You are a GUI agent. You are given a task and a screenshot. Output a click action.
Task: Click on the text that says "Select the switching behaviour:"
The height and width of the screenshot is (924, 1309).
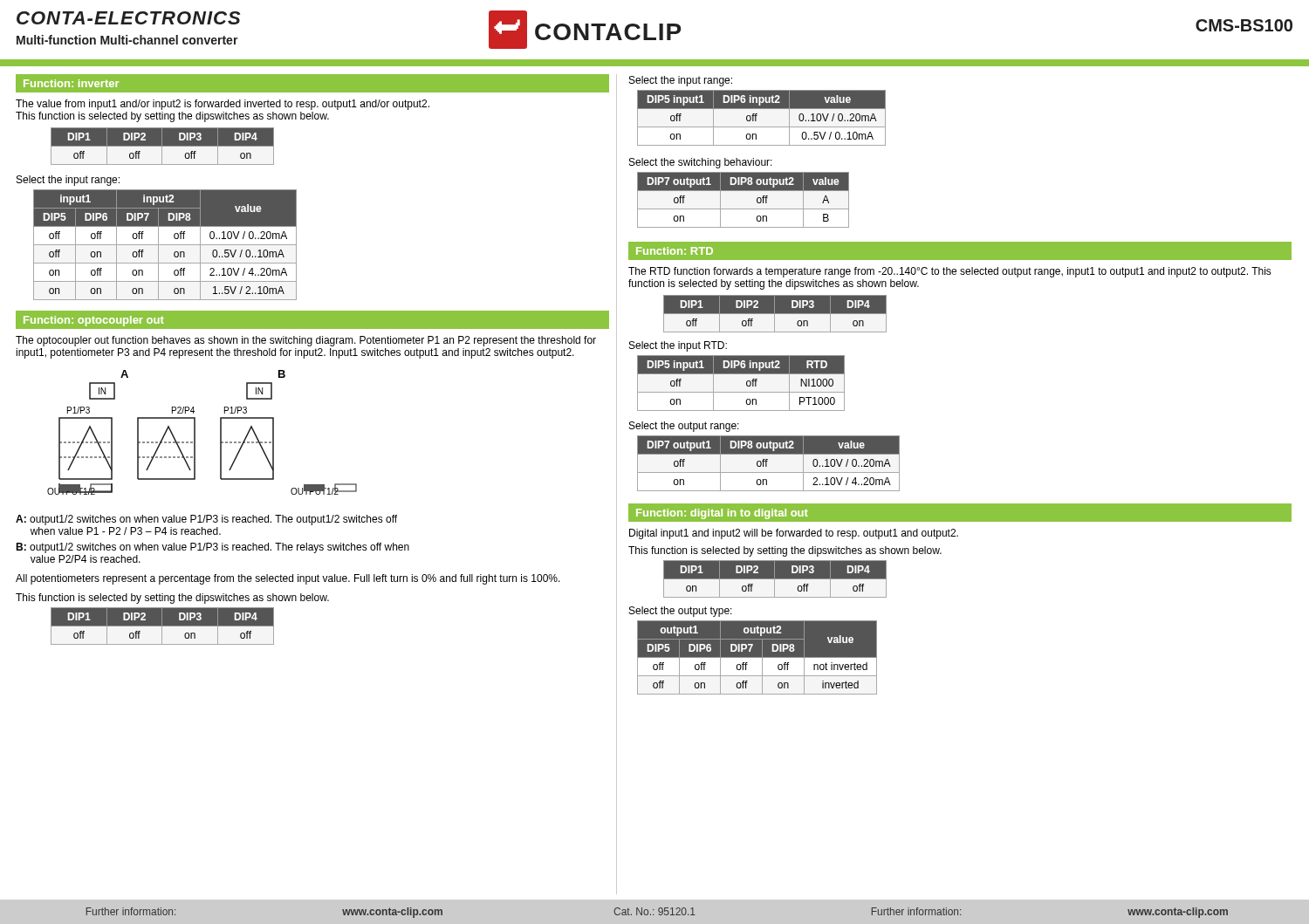pos(701,162)
